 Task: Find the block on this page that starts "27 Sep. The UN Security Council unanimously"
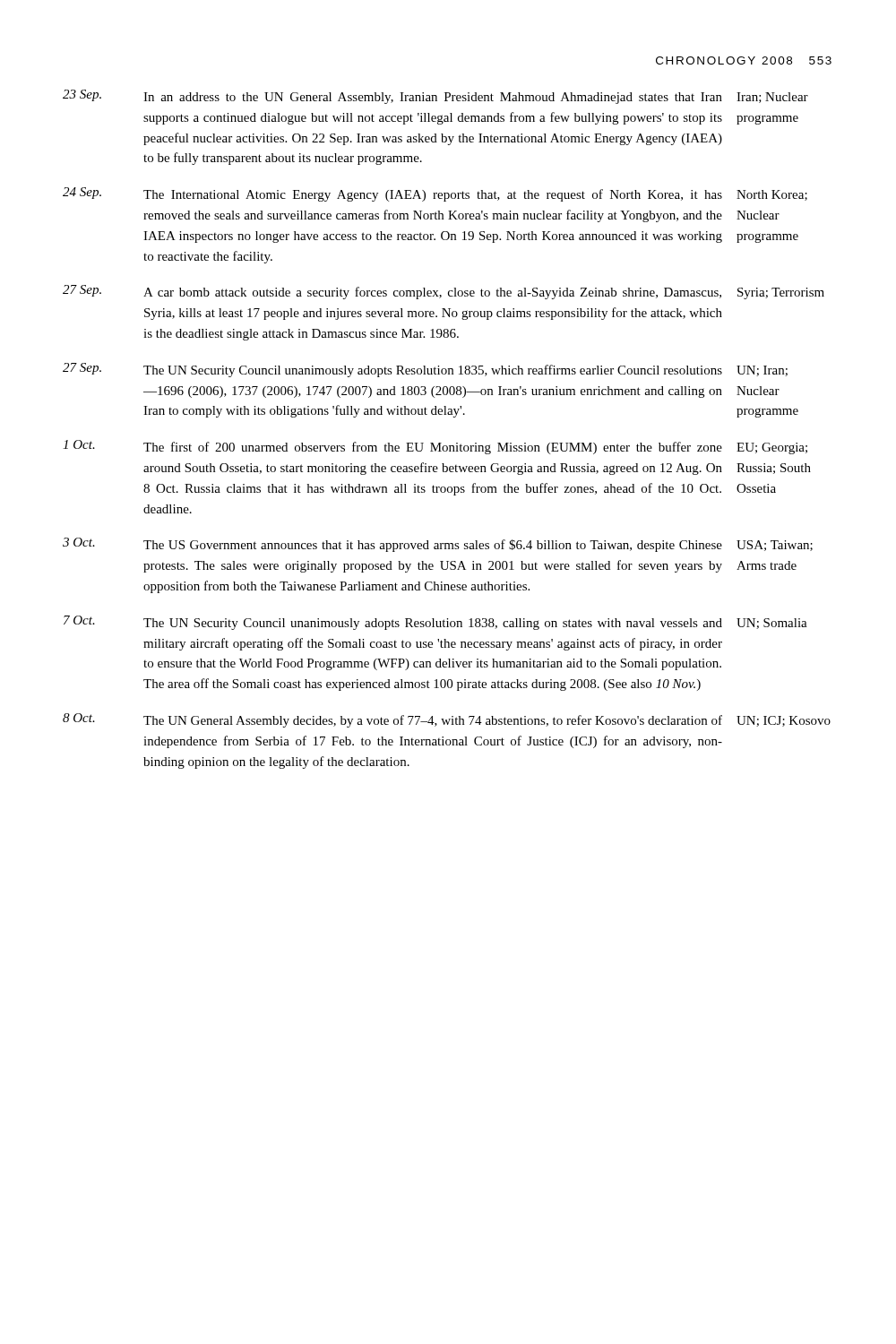tap(448, 391)
